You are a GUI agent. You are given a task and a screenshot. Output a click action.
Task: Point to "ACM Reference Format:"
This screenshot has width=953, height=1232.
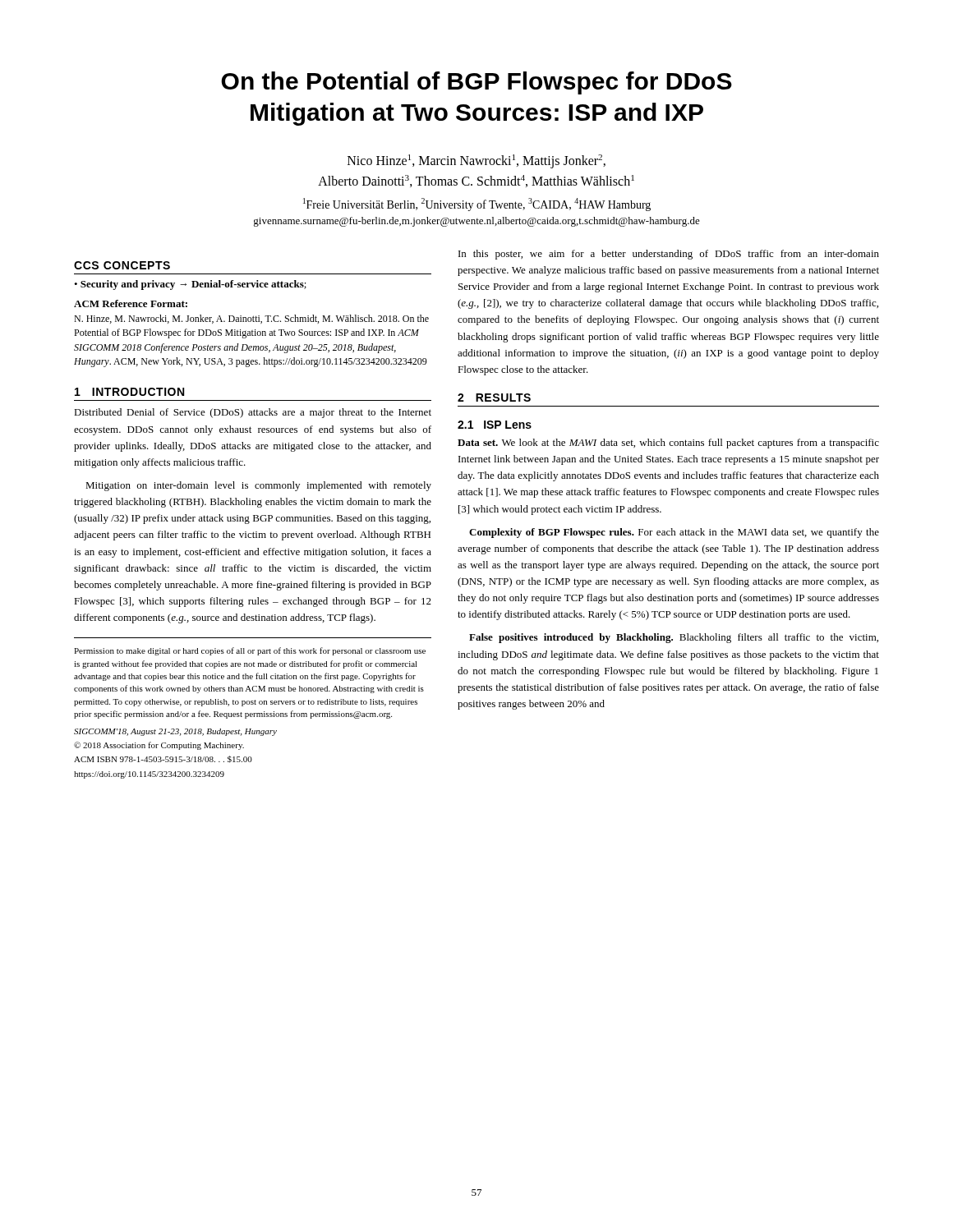(131, 303)
